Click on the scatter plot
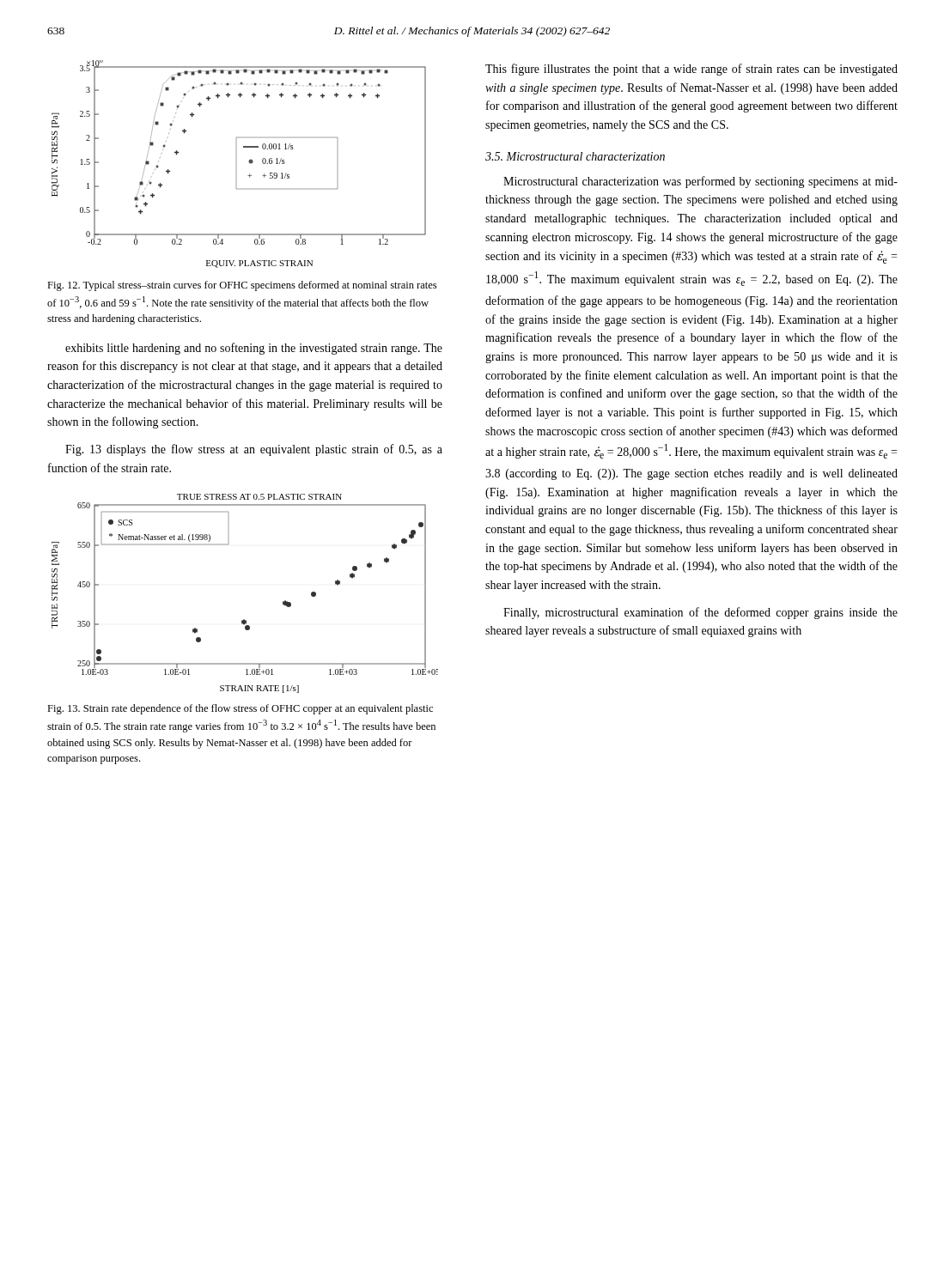944x1288 pixels. 245,593
